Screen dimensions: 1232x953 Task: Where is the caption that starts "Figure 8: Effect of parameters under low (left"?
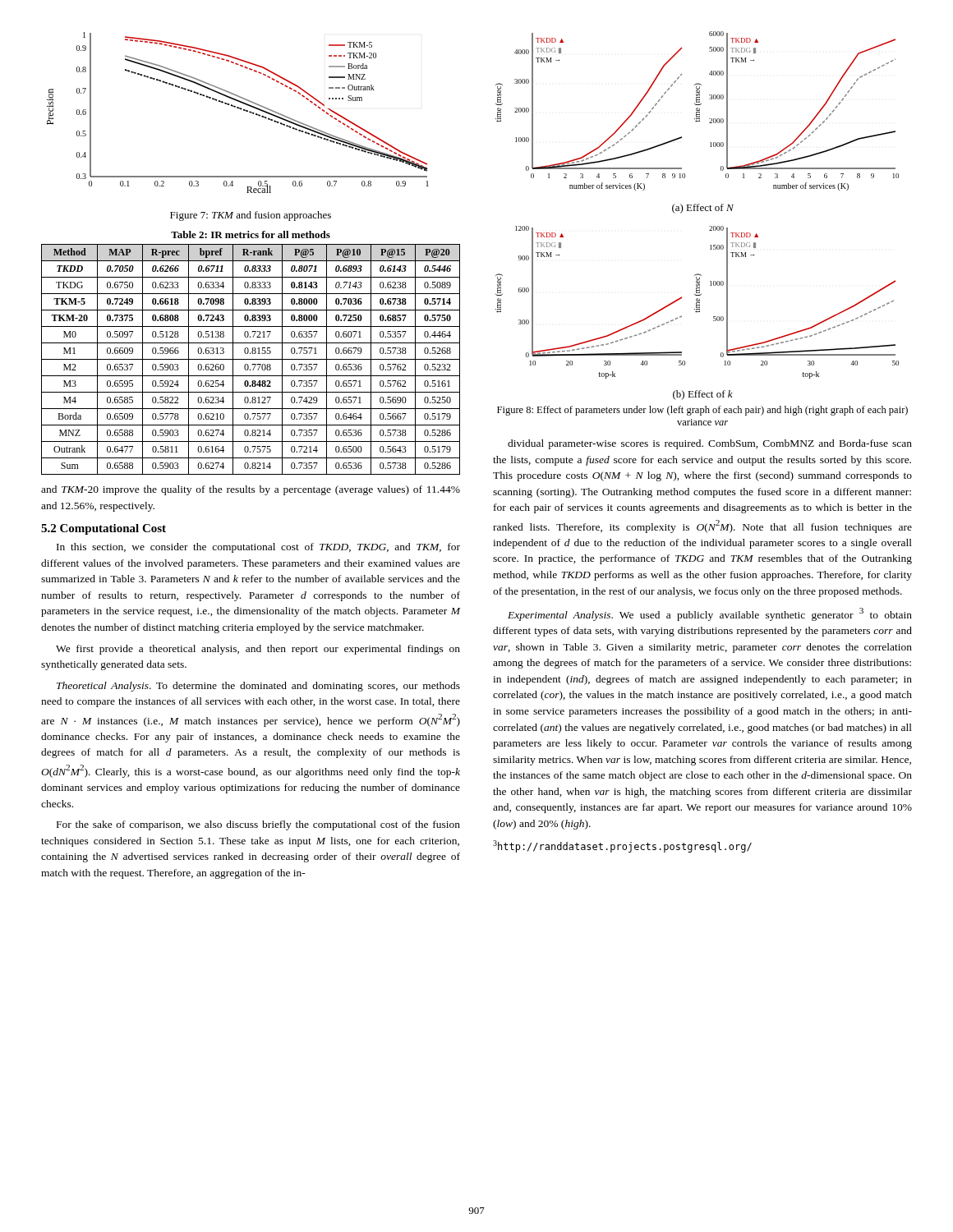pyautogui.click(x=702, y=416)
